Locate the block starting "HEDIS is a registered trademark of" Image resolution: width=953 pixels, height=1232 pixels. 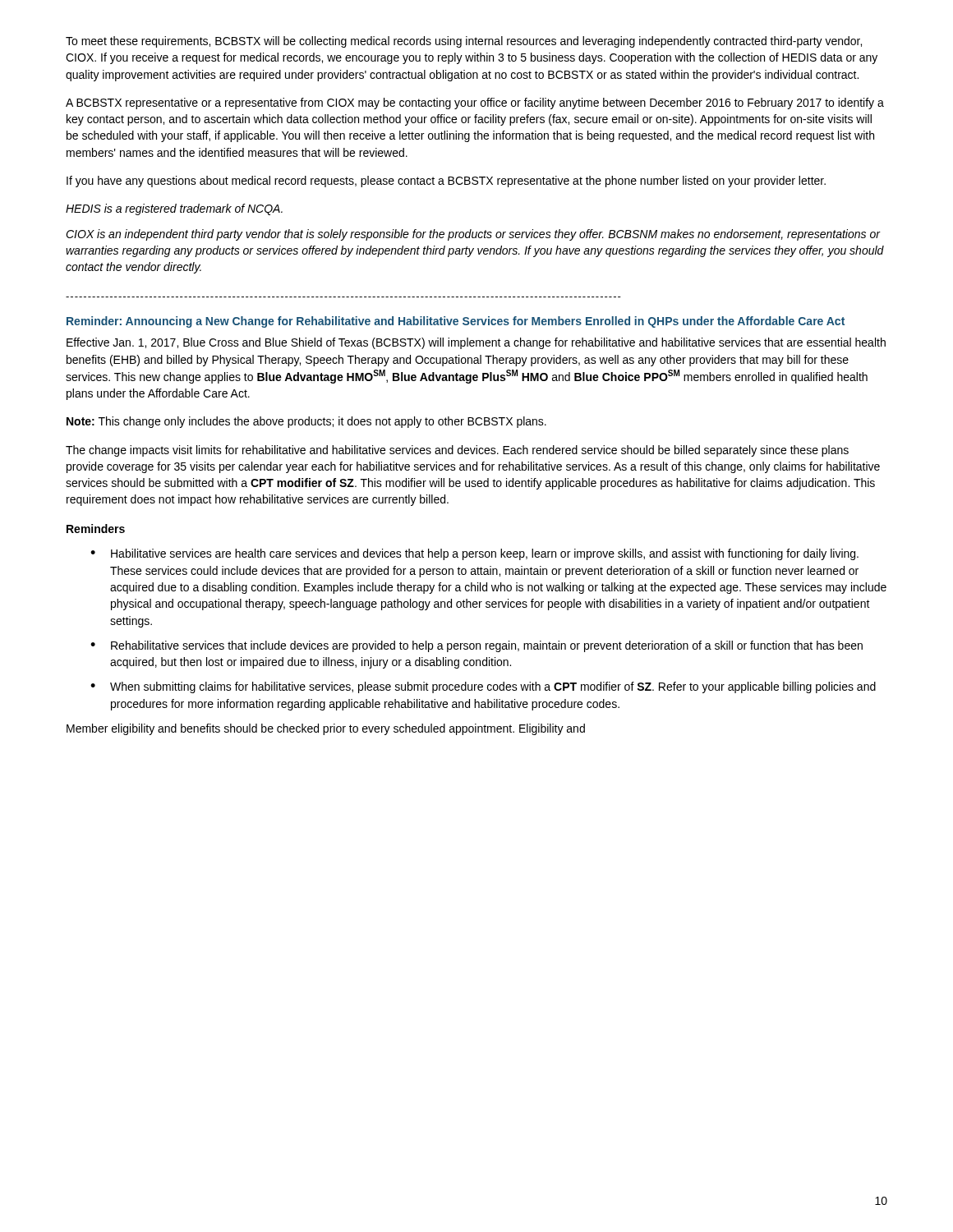point(175,209)
